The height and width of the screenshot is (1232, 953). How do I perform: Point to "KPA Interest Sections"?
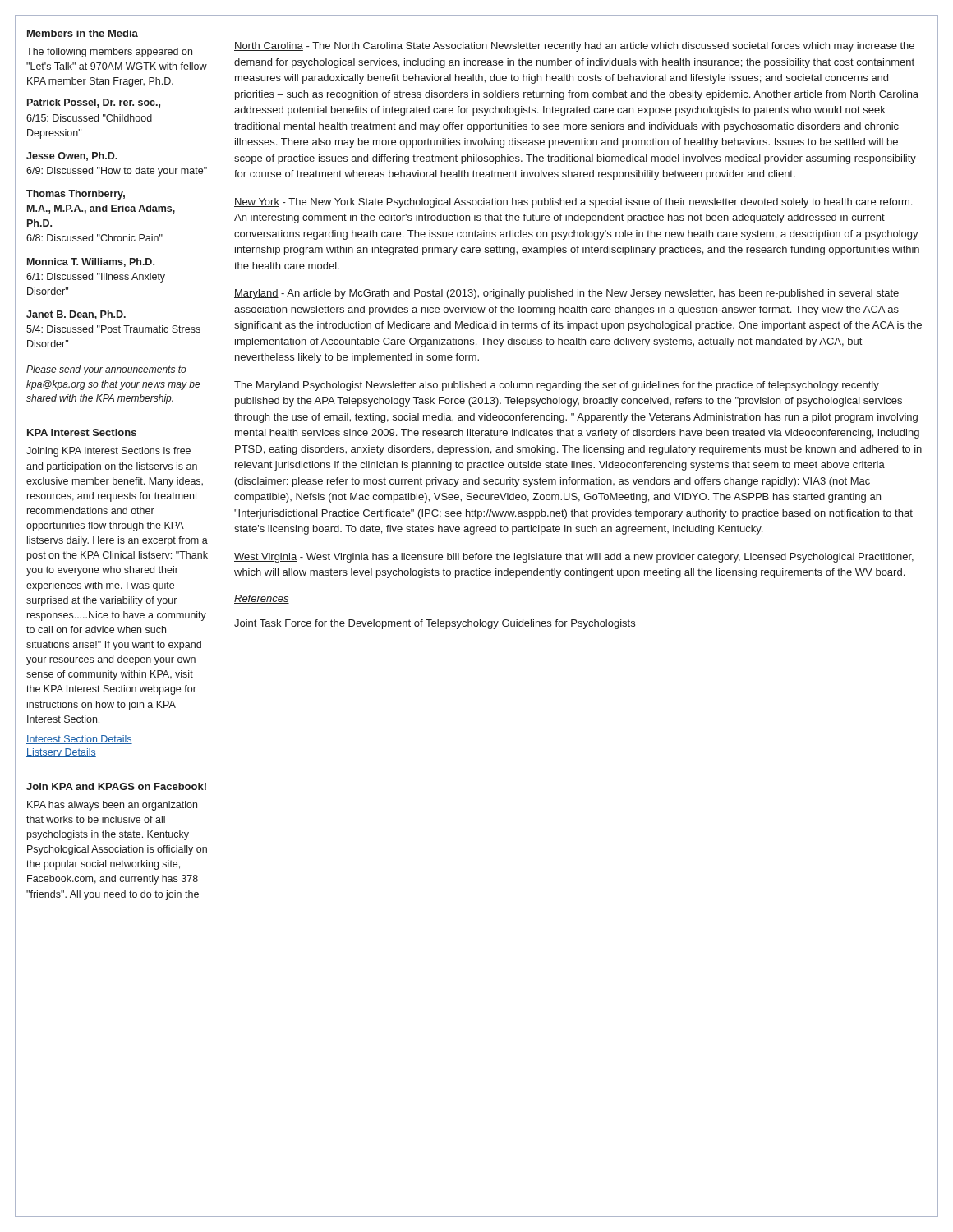point(117,433)
